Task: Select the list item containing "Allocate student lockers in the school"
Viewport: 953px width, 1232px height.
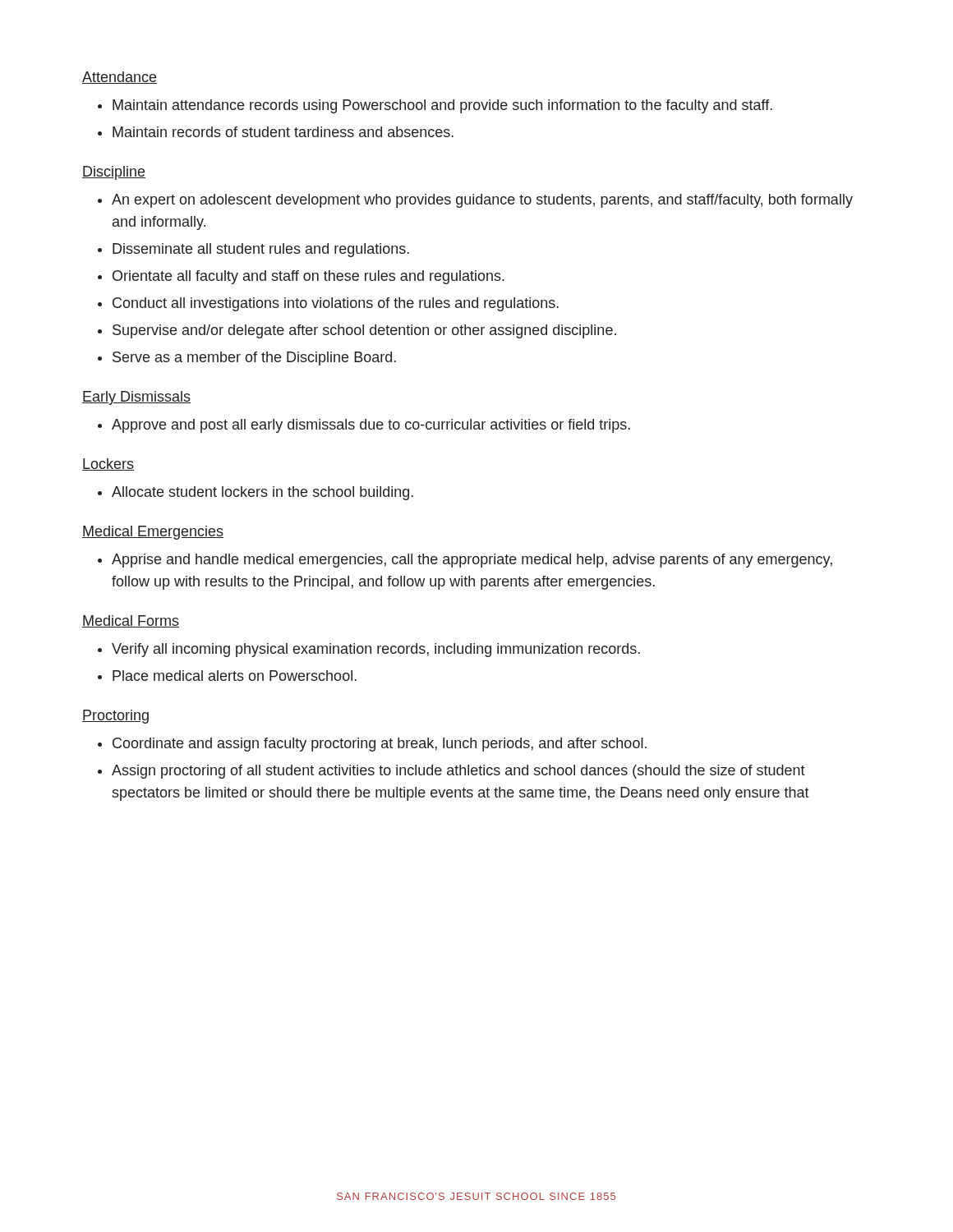Action: click(263, 492)
